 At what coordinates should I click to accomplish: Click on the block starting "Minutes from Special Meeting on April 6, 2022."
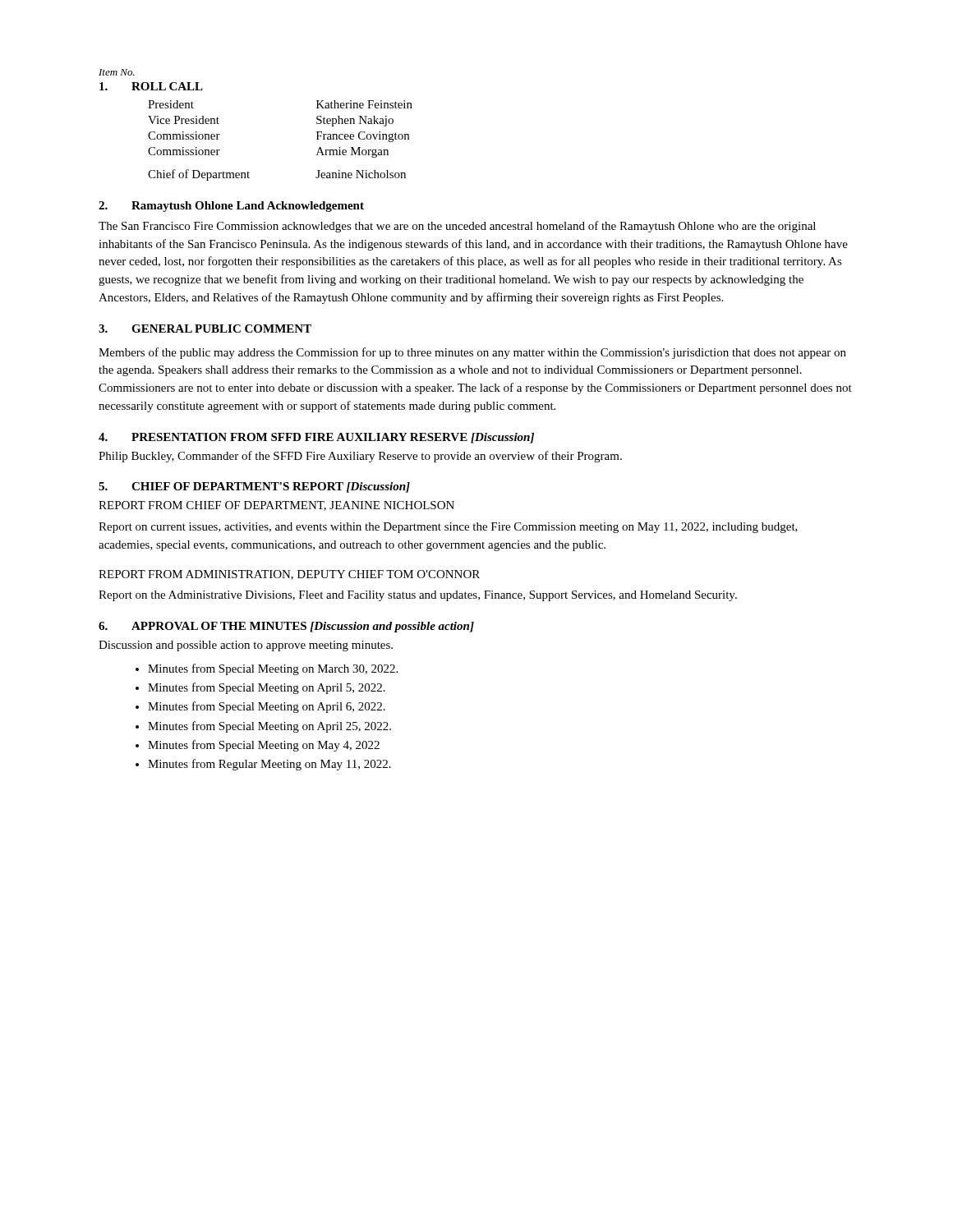267,707
